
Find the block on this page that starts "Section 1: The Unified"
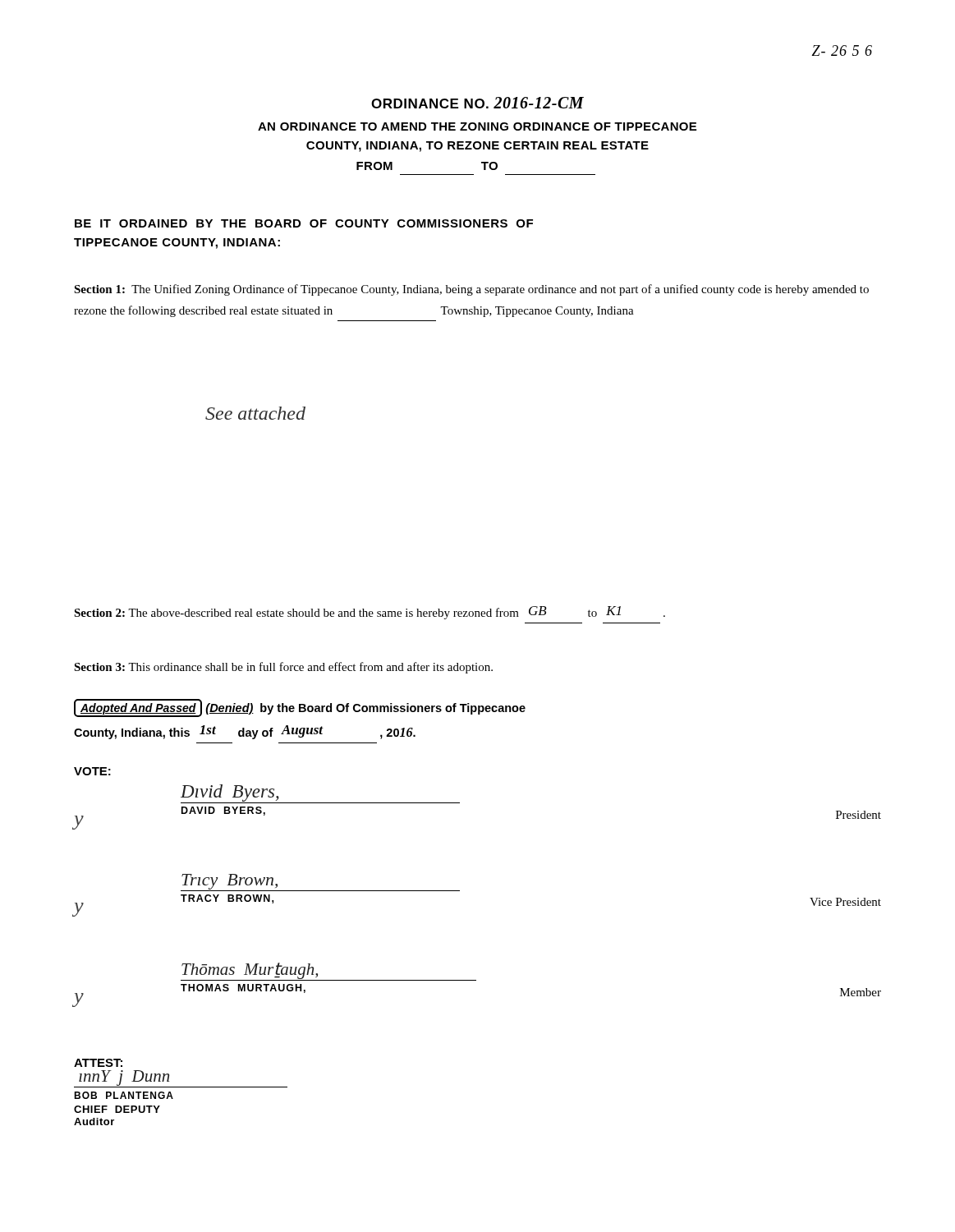click(472, 302)
